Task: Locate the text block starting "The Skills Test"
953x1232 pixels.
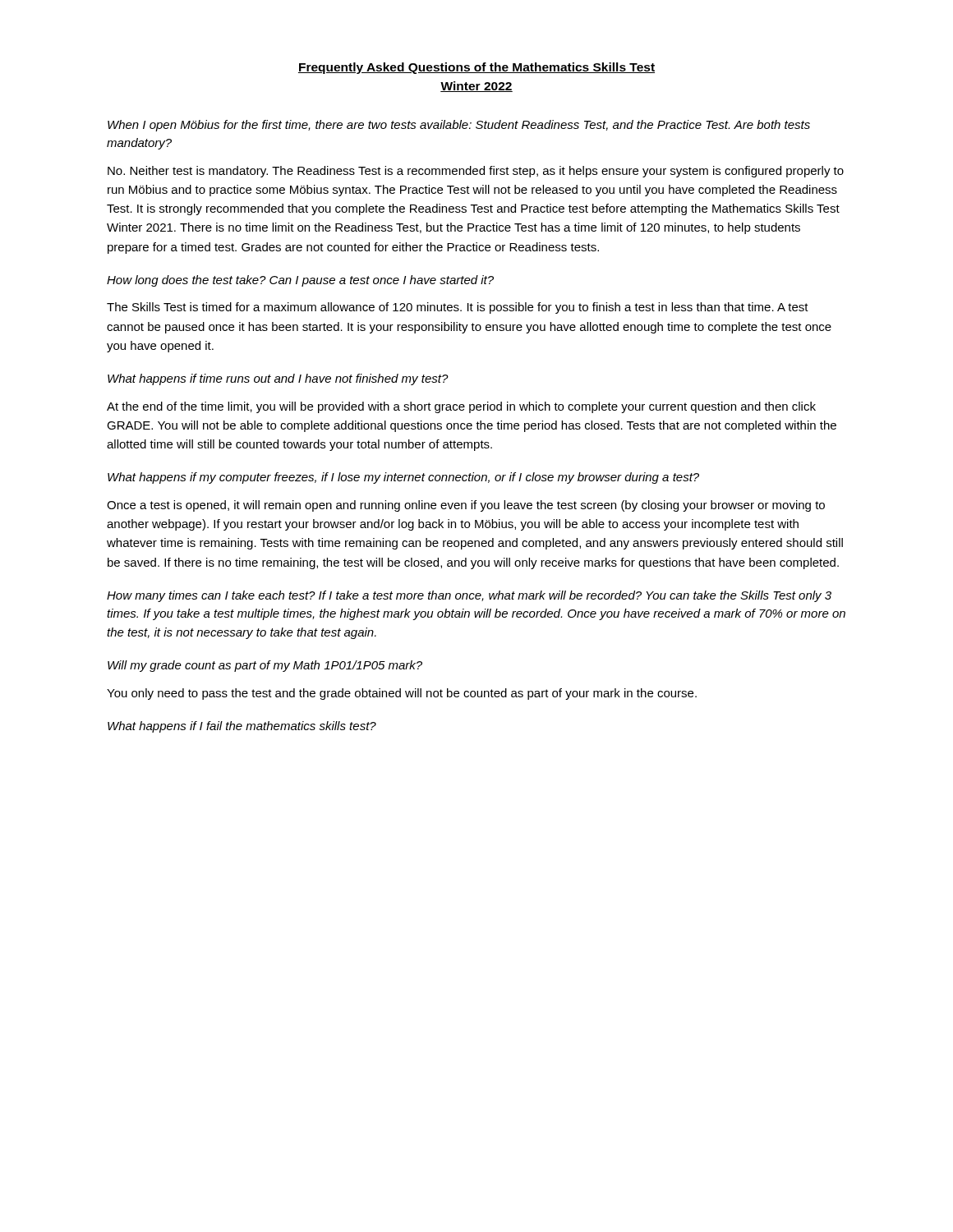Action: click(x=469, y=326)
